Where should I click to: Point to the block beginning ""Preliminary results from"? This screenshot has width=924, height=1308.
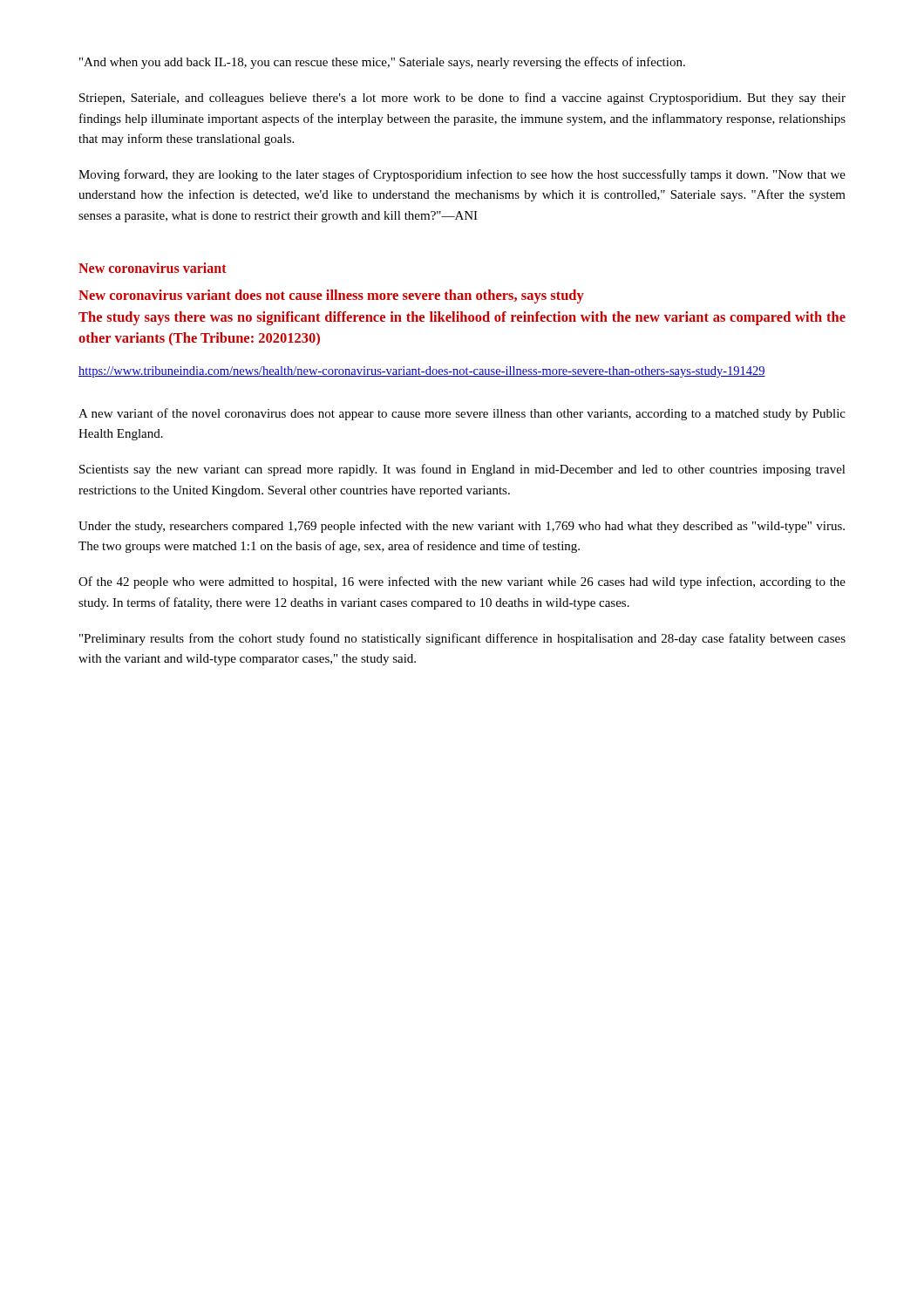462,648
